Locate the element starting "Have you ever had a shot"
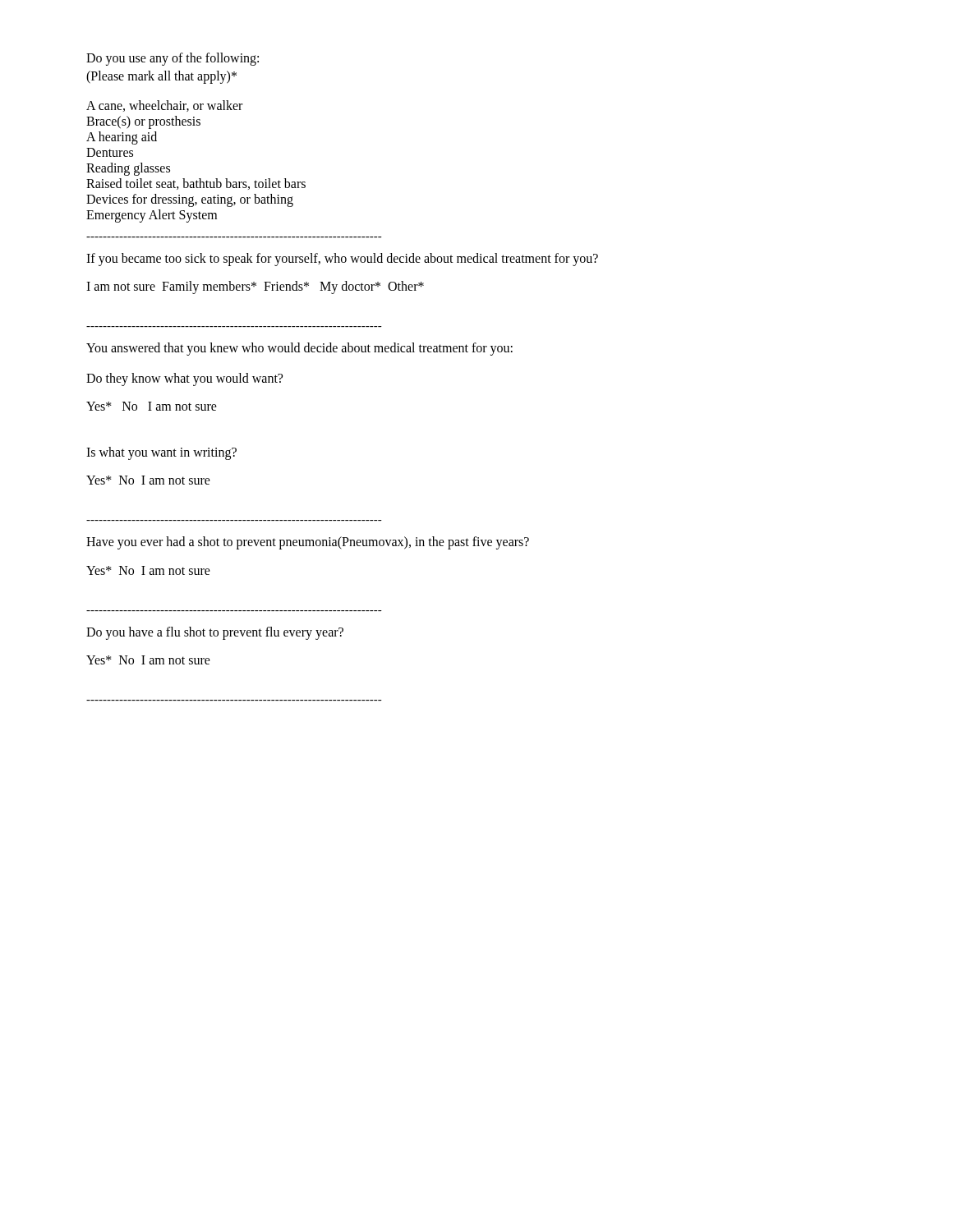The image size is (953, 1232). [x=308, y=542]
